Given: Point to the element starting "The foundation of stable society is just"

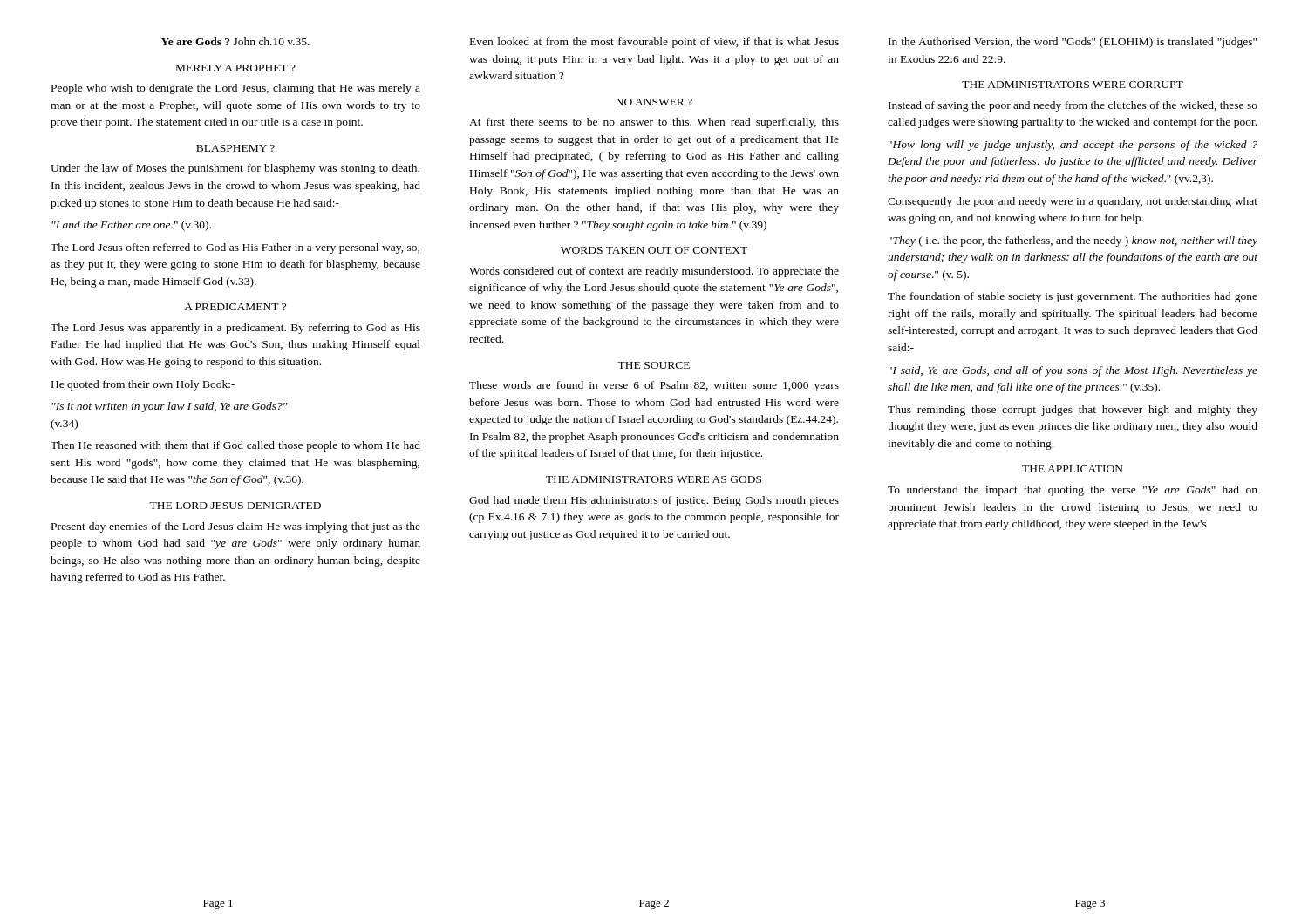Looking at the screenshot, I should coord(1073,322).
